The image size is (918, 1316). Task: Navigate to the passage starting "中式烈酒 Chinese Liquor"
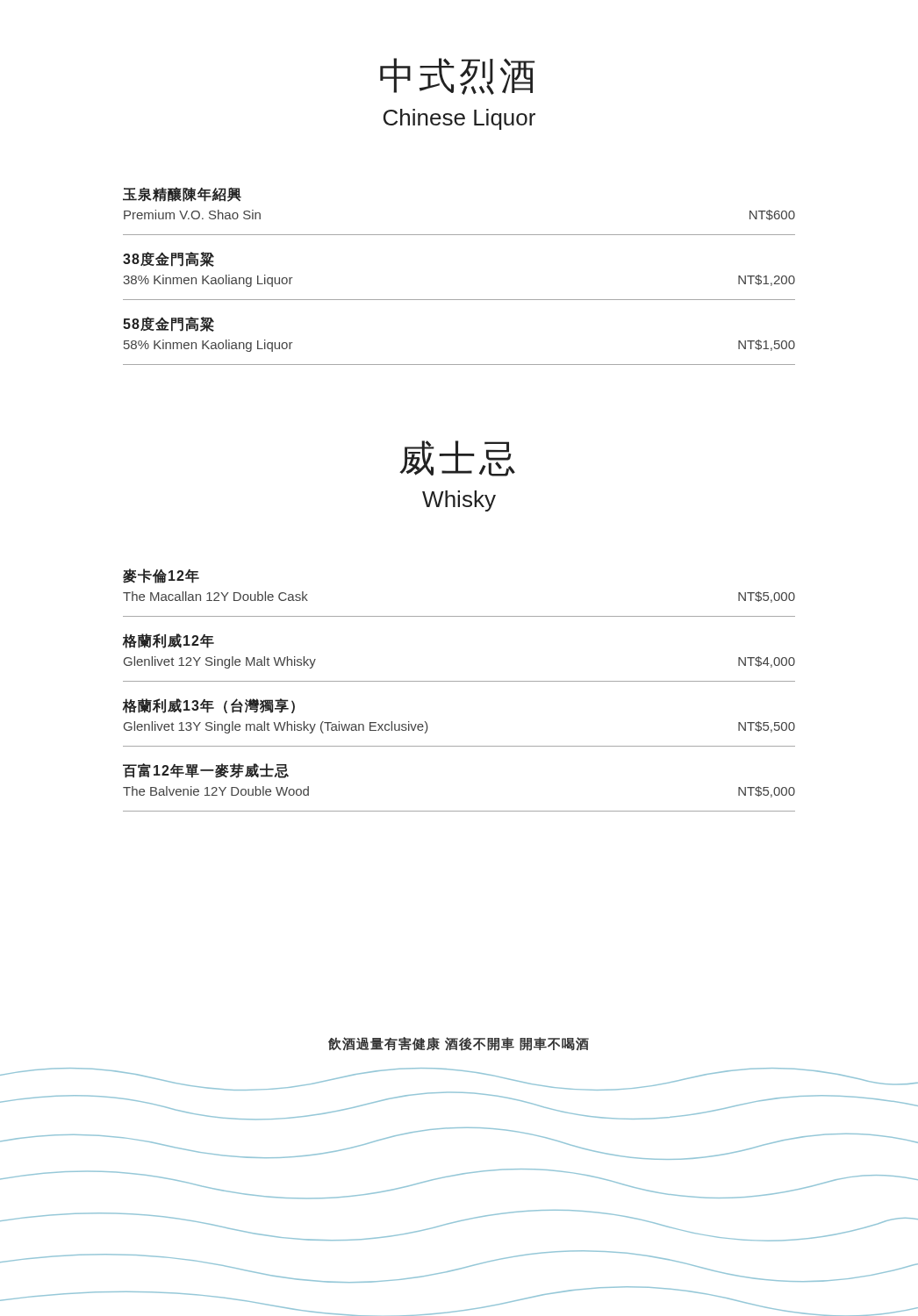coord(459,94)
